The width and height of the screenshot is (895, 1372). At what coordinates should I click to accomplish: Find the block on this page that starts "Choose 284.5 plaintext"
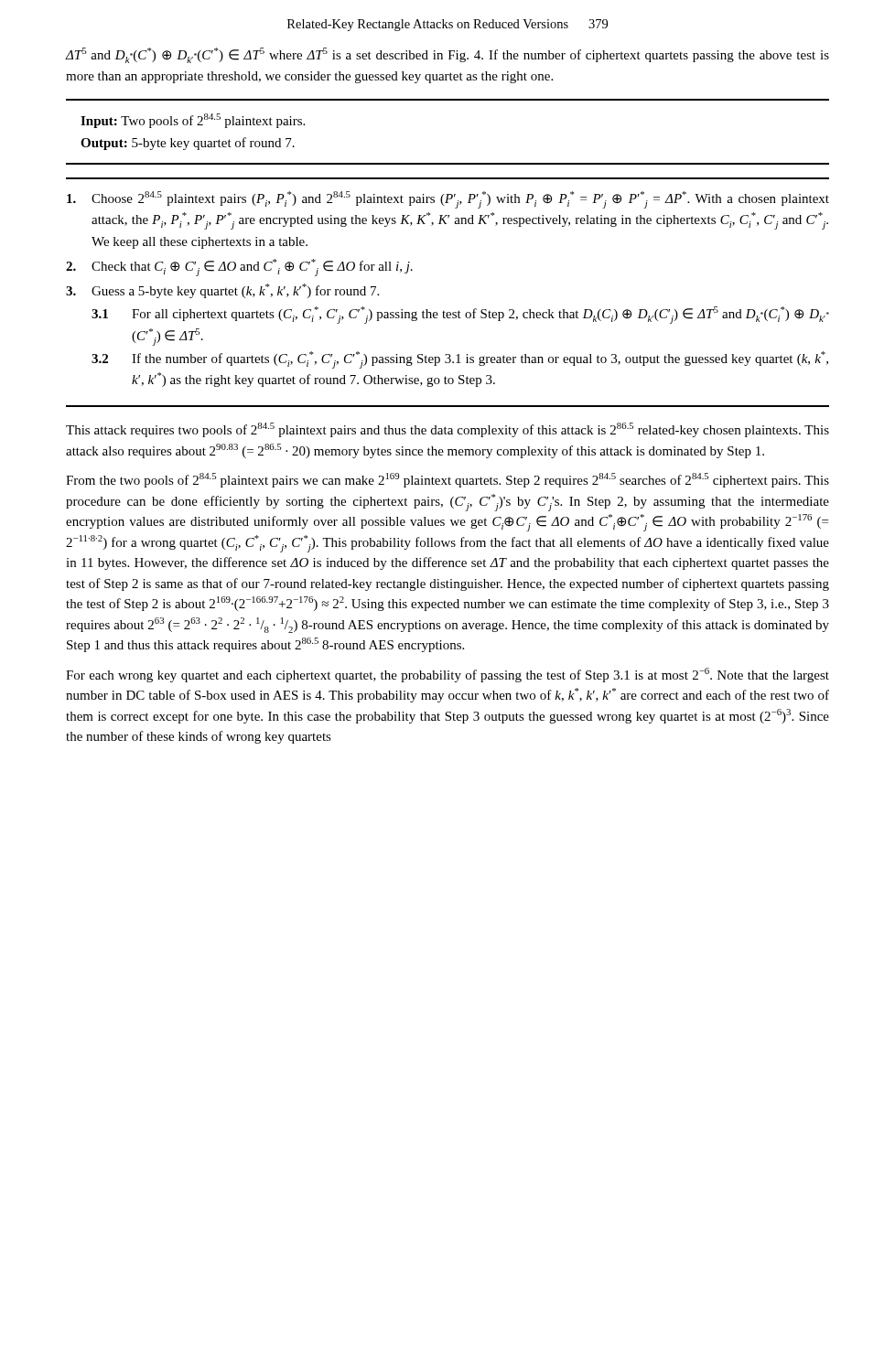[x=448, y=220]
